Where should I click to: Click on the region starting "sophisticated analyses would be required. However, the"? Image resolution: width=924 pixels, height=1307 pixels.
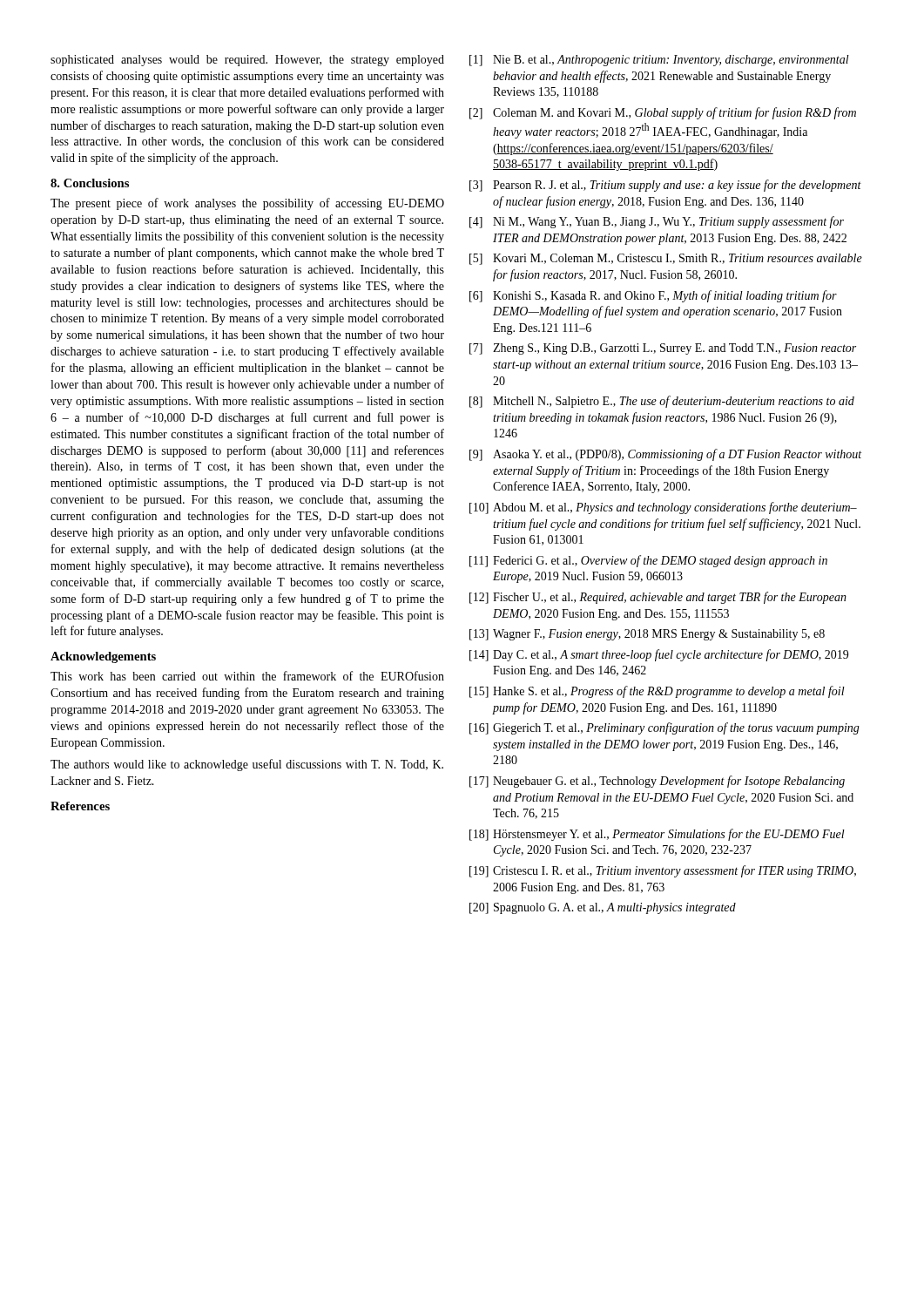click(247, 110)
